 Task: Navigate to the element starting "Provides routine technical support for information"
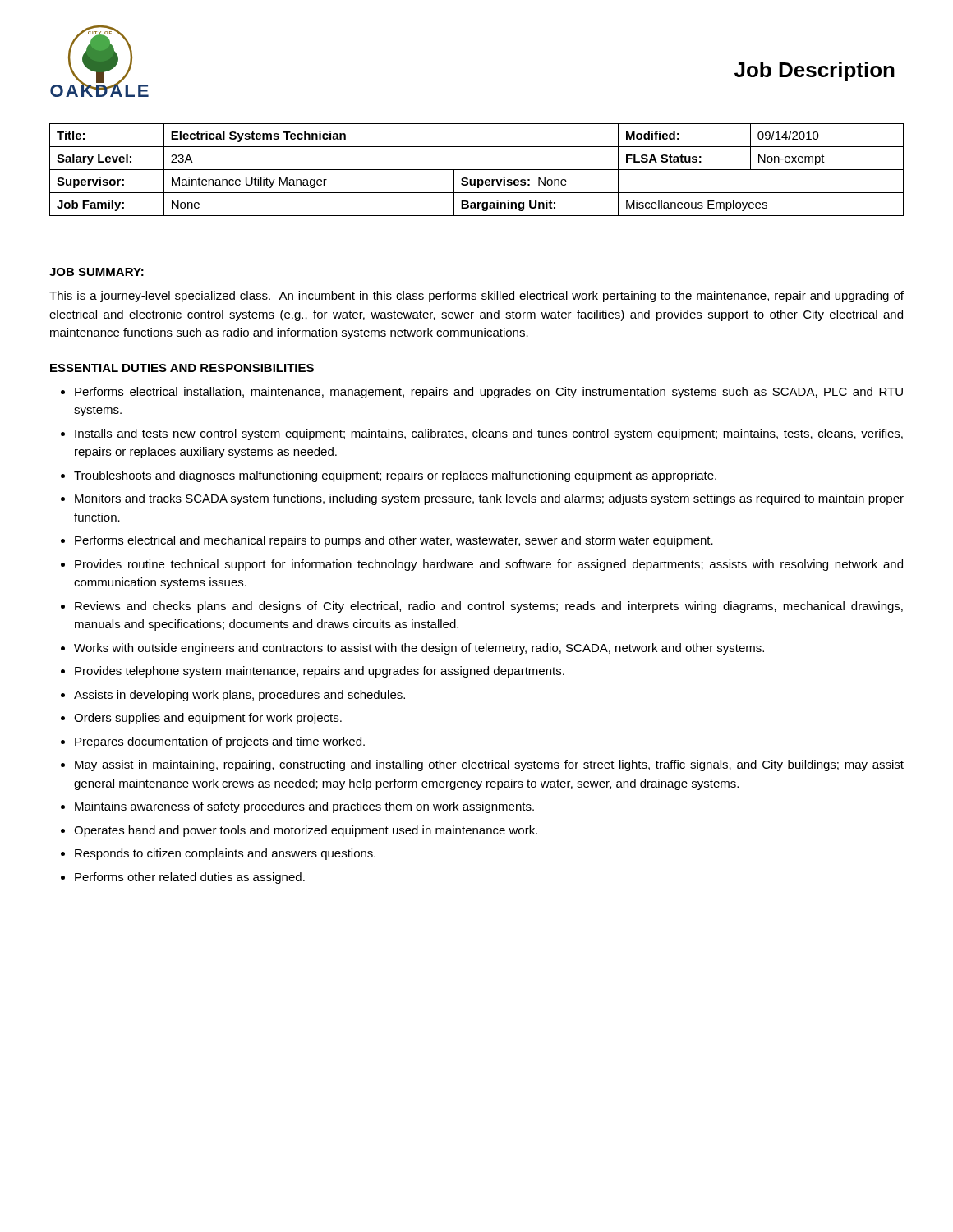[x=489, y=573]
